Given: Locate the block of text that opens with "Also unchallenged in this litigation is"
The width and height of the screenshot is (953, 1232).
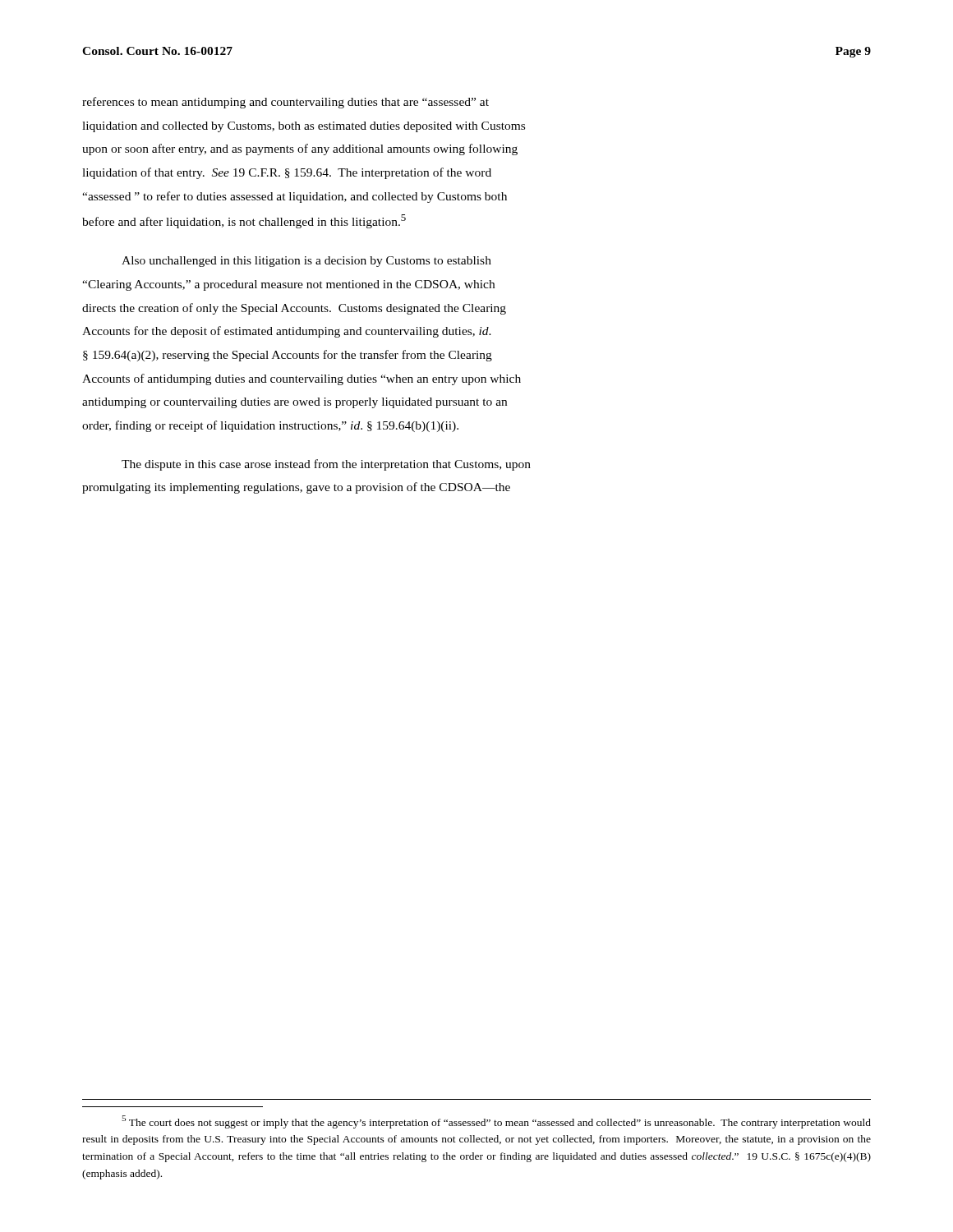Looking at the screenshot, I should [x=476, y=343].
